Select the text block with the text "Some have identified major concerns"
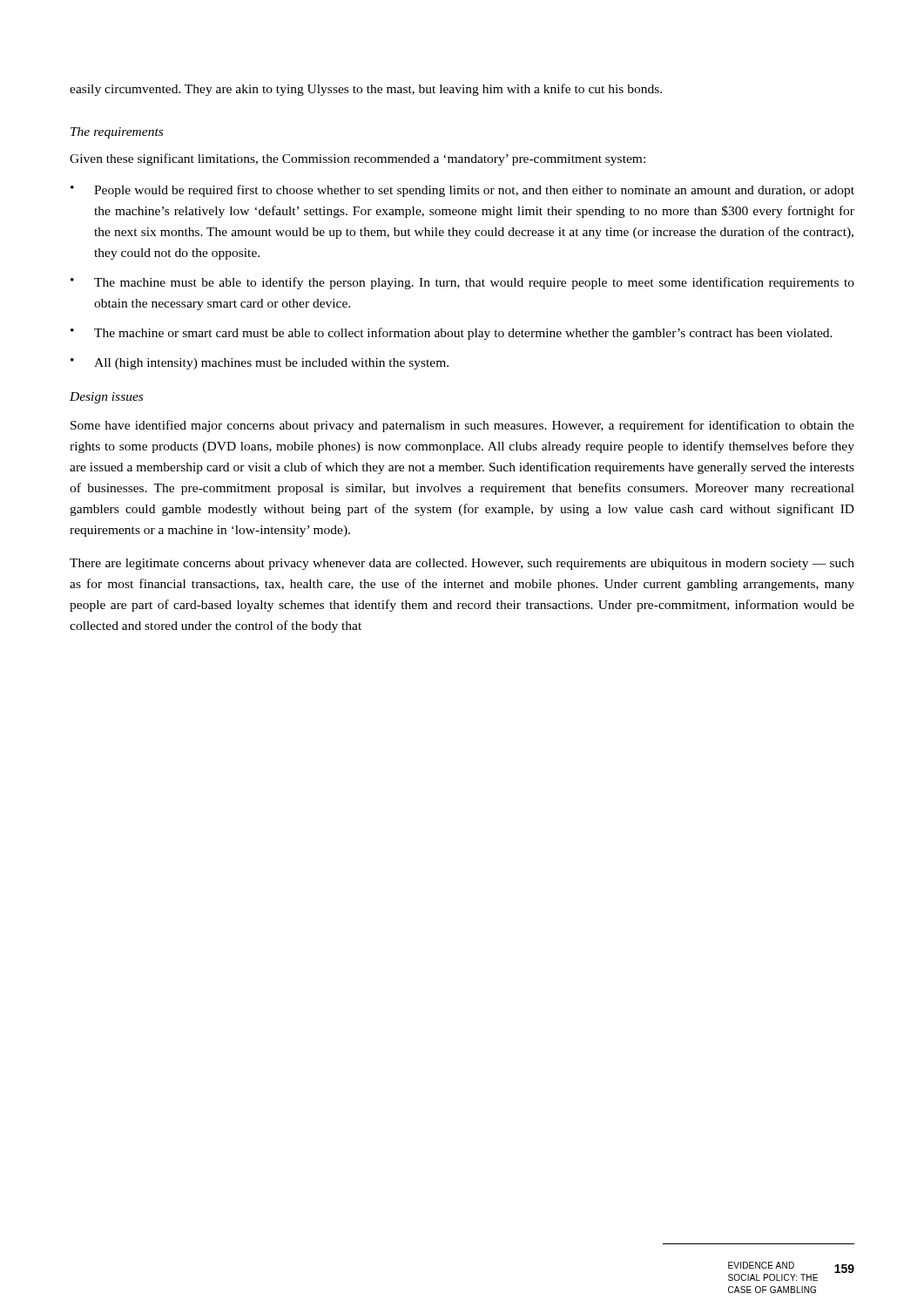This screenshot has height=1307, width=924. click(462, 478)
